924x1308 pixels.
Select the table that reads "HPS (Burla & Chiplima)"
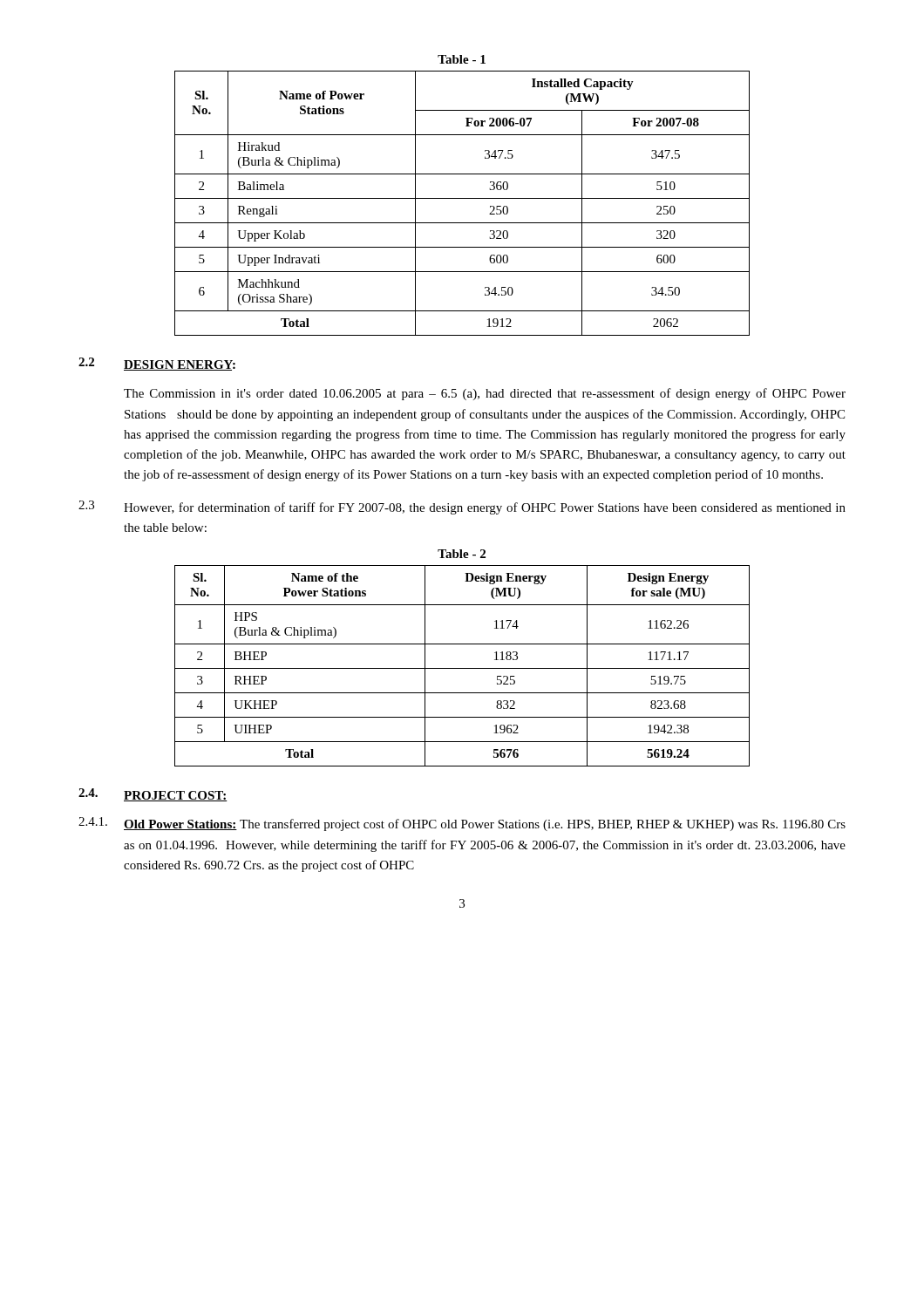[x=462, y=666]
